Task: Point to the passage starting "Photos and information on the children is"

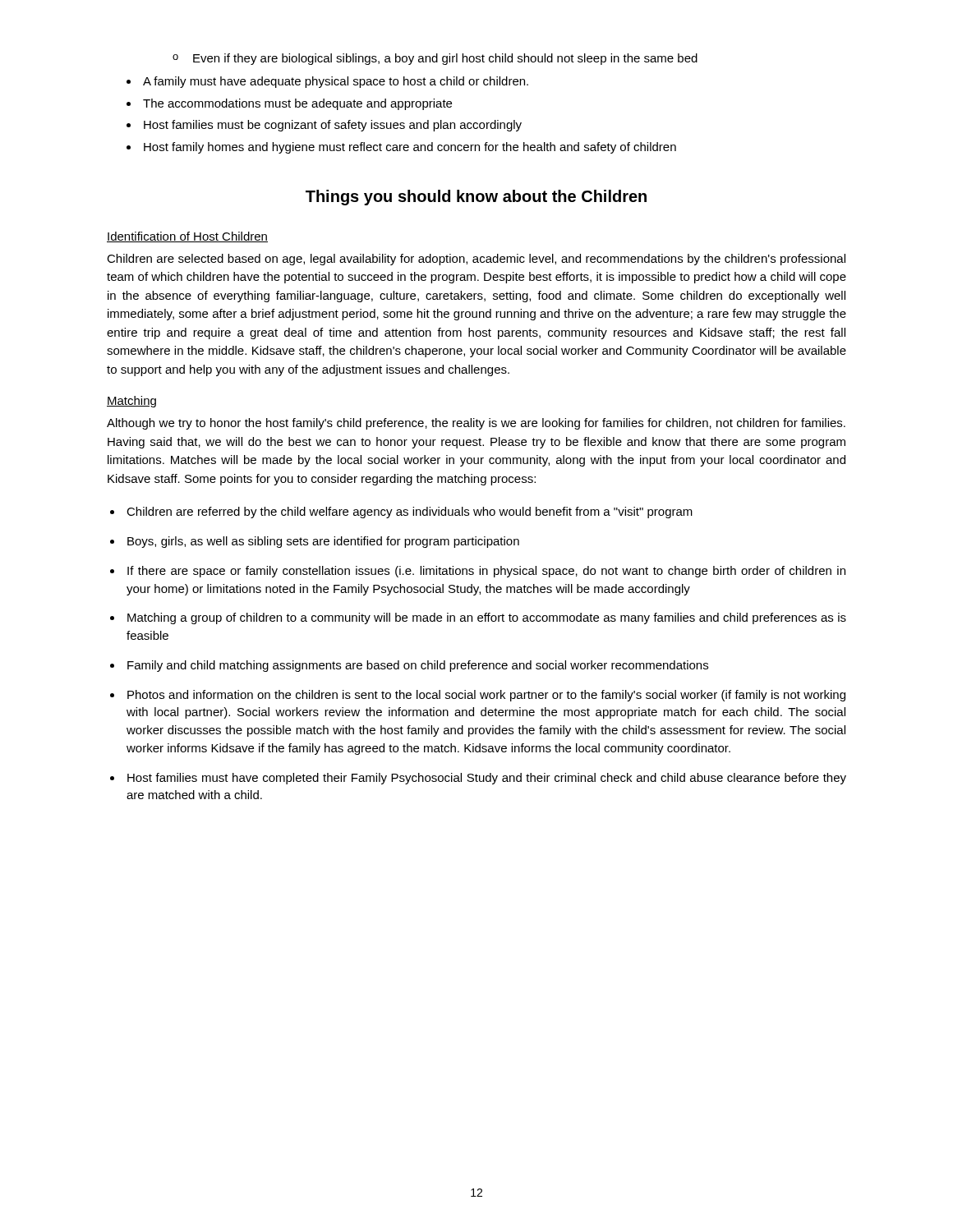Action: point(485,721)
